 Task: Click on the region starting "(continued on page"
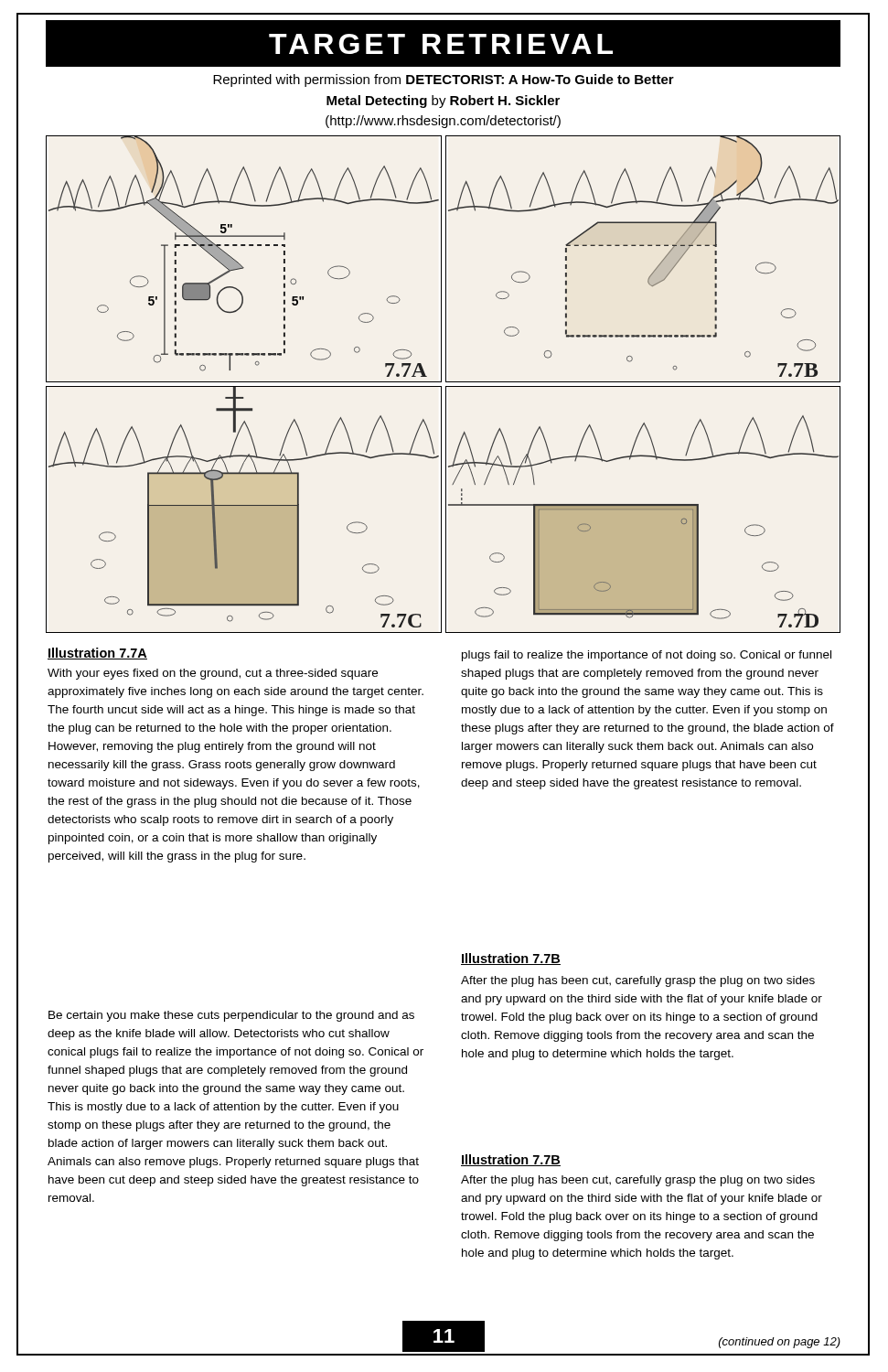pyautogui.click(x=779, y=1341)
